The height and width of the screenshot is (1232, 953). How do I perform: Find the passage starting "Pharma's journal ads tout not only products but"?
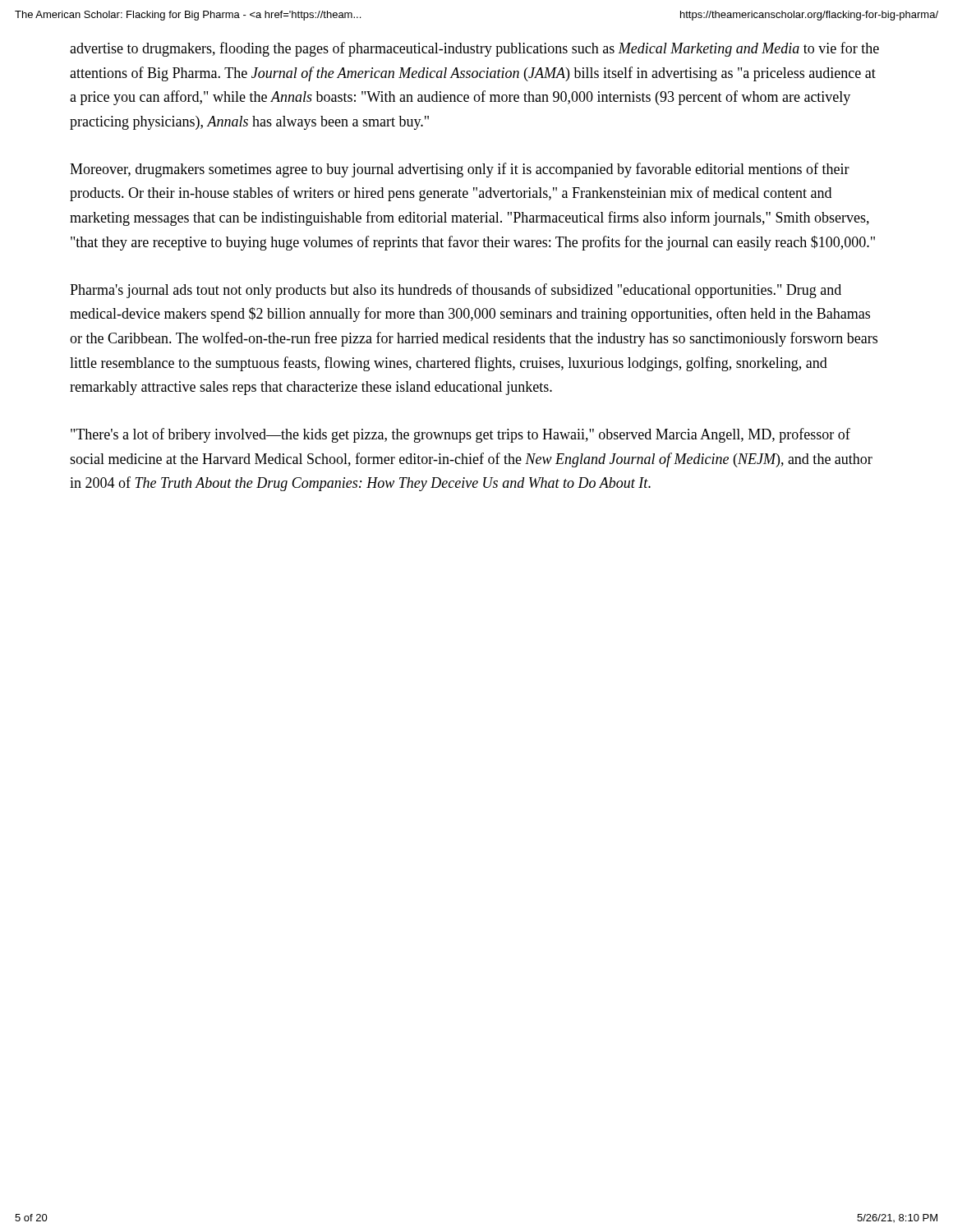point(474,338)
